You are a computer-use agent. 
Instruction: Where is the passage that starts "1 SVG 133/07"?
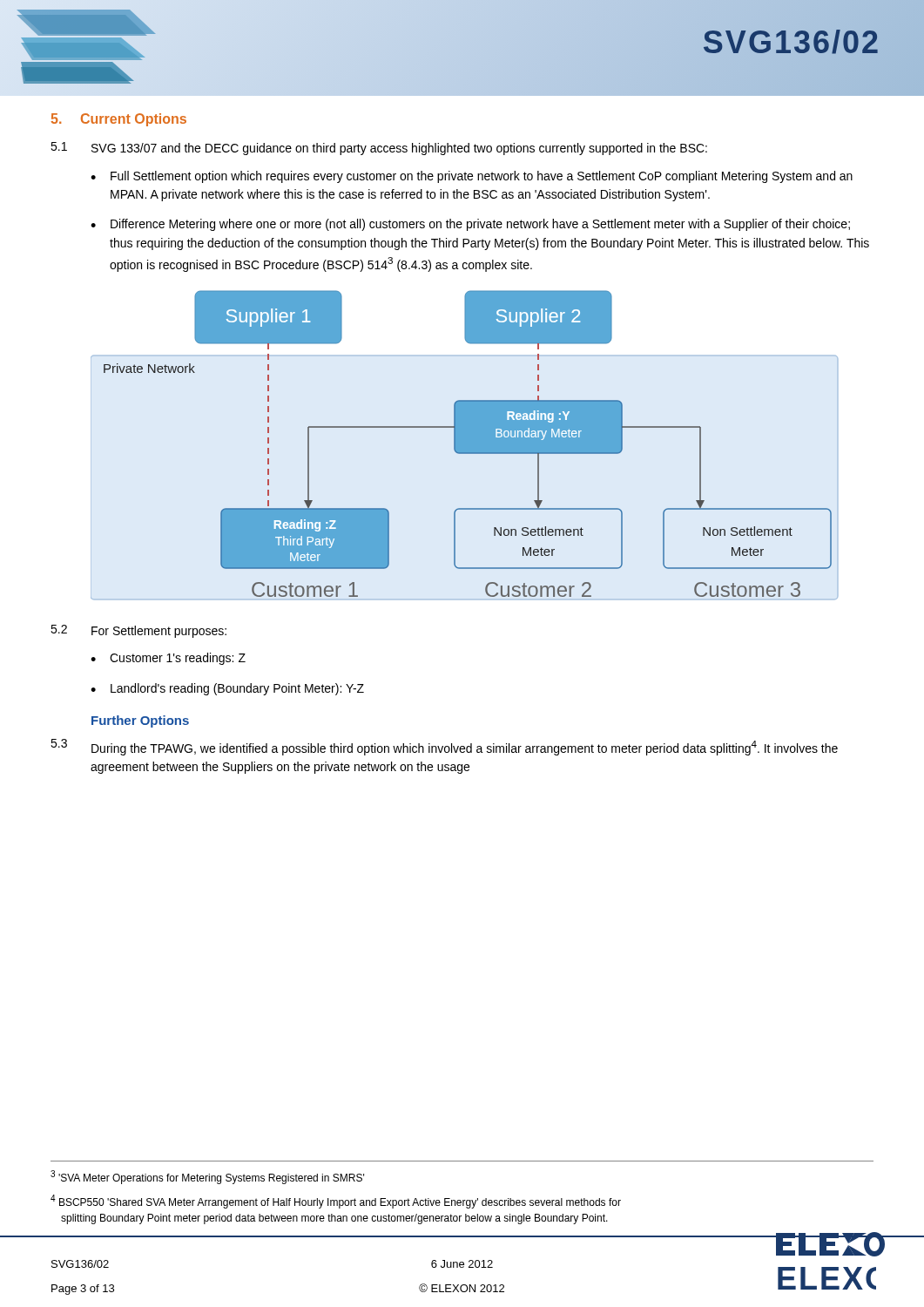coord(462,149)
